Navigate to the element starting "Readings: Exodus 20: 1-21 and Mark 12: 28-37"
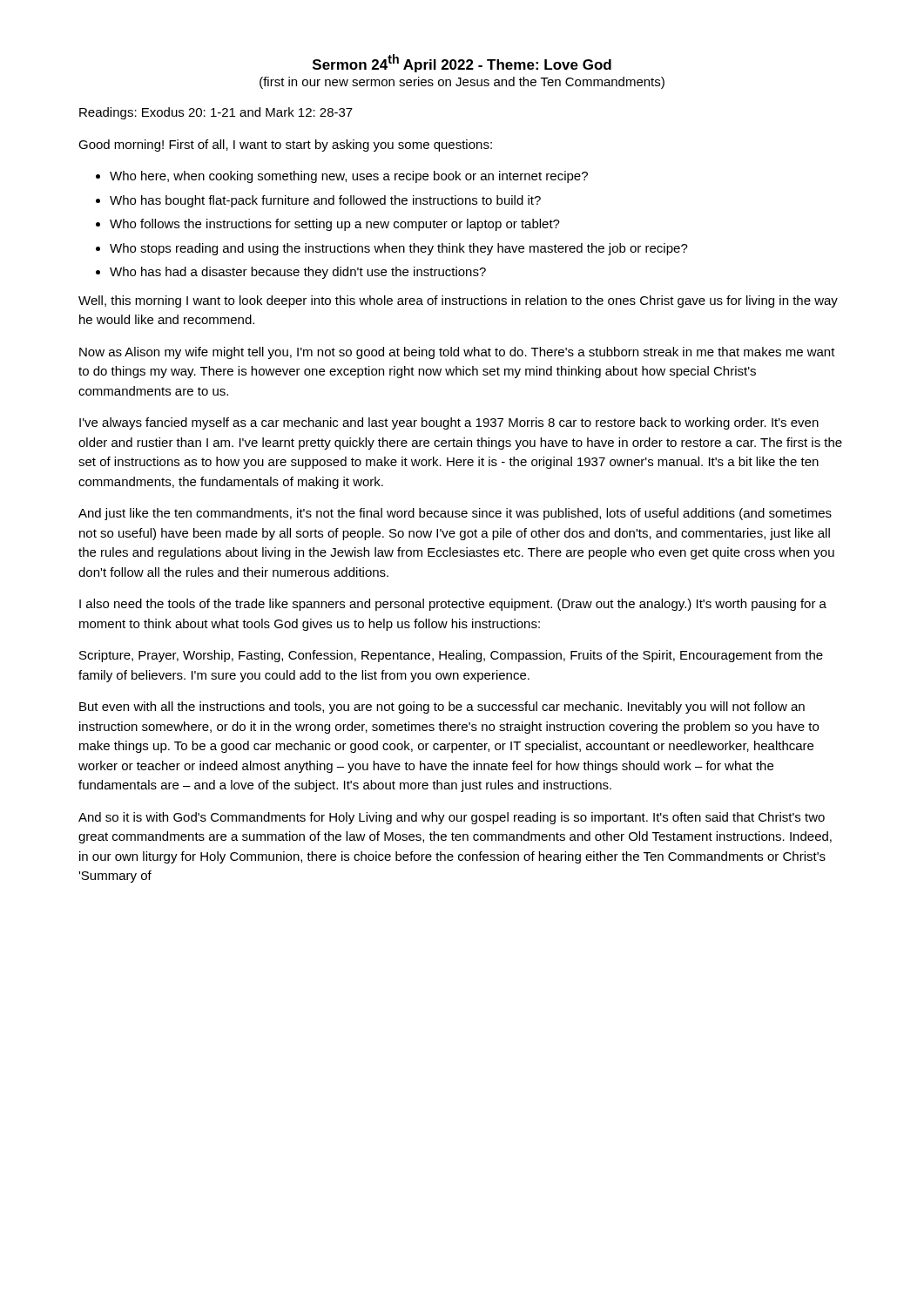The image size is (924, 1307). coord(216,112)
